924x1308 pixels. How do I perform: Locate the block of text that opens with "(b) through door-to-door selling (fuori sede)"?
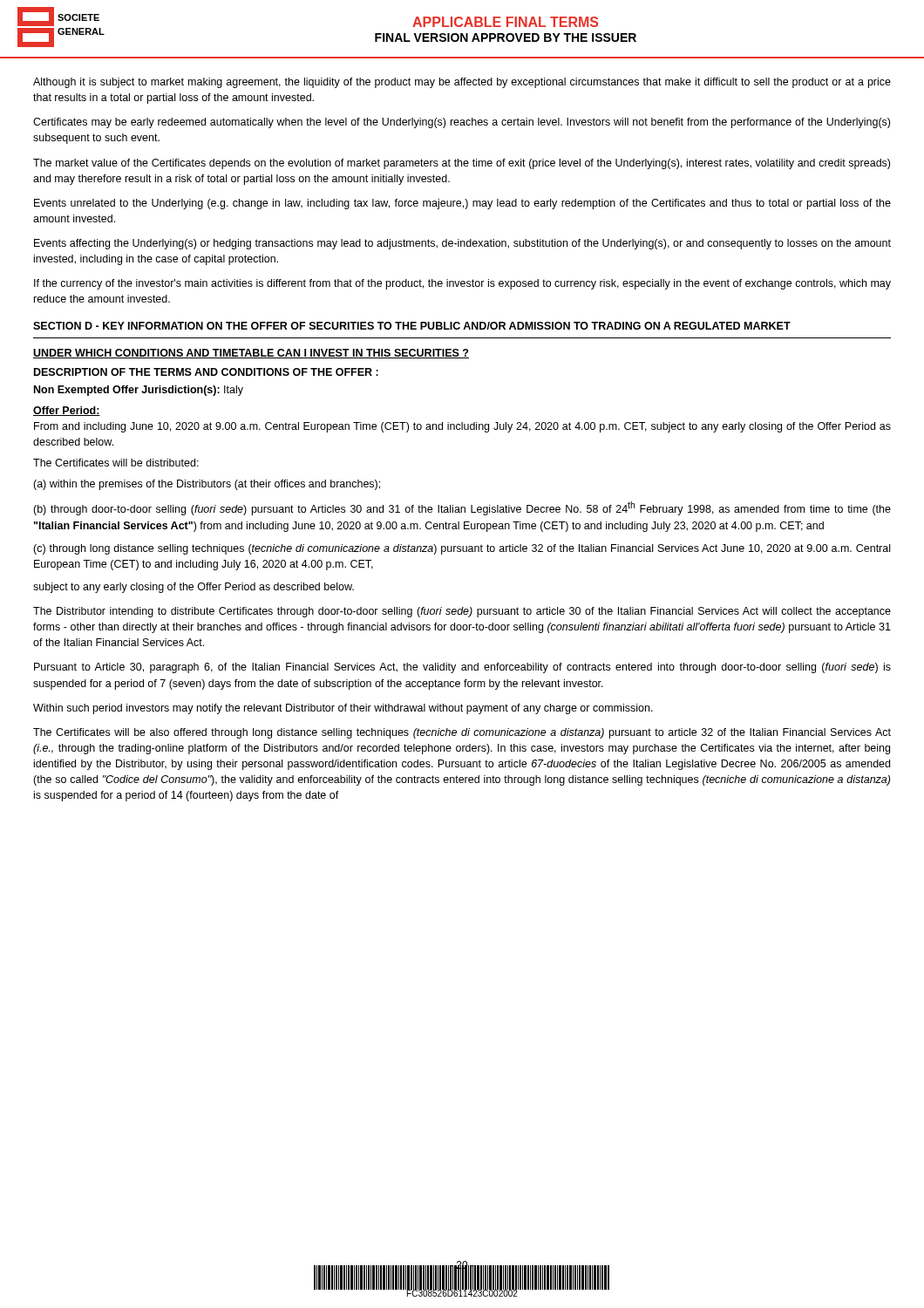(x=462, y=516)
